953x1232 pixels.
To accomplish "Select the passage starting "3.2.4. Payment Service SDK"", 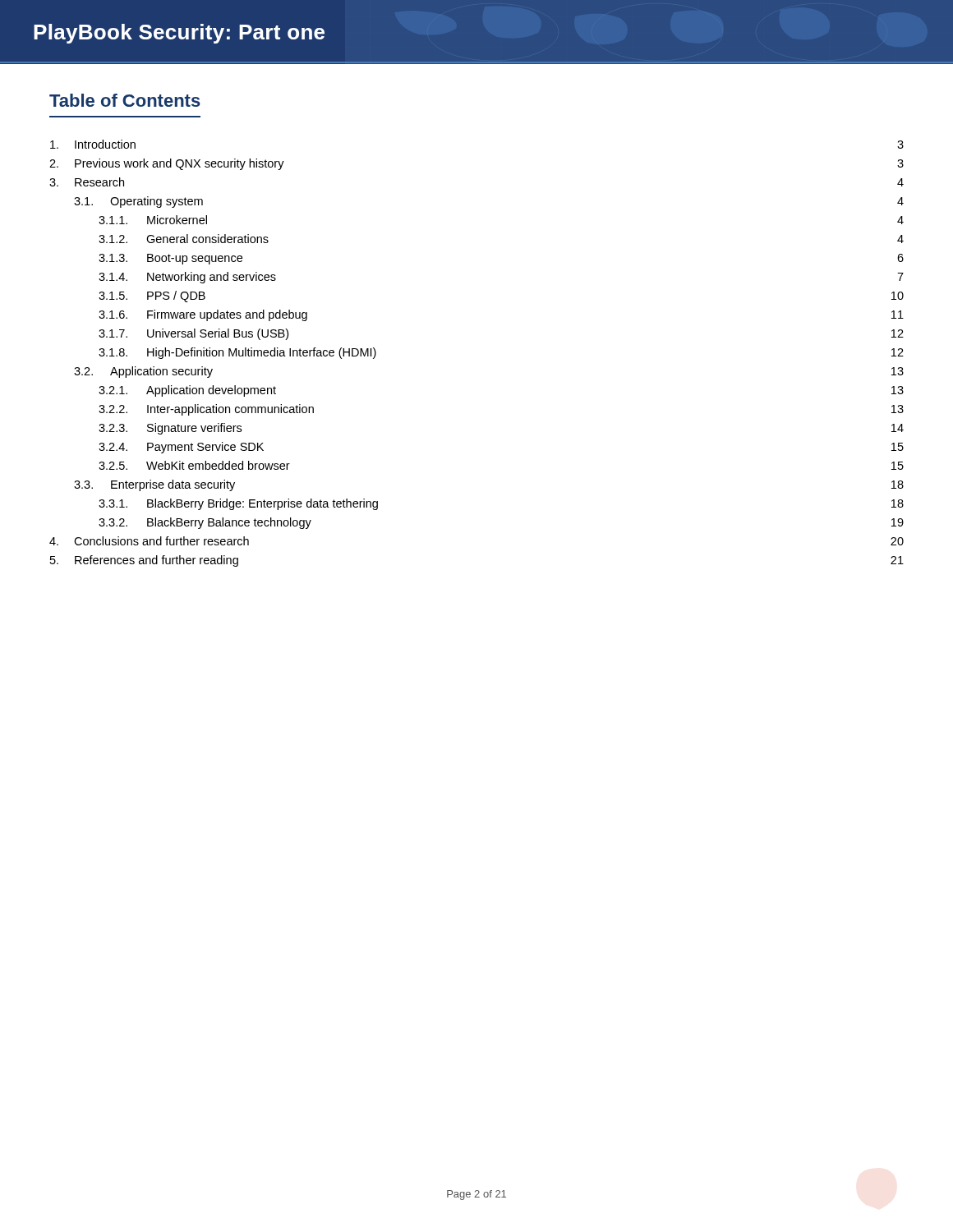I will pos(111,447).
